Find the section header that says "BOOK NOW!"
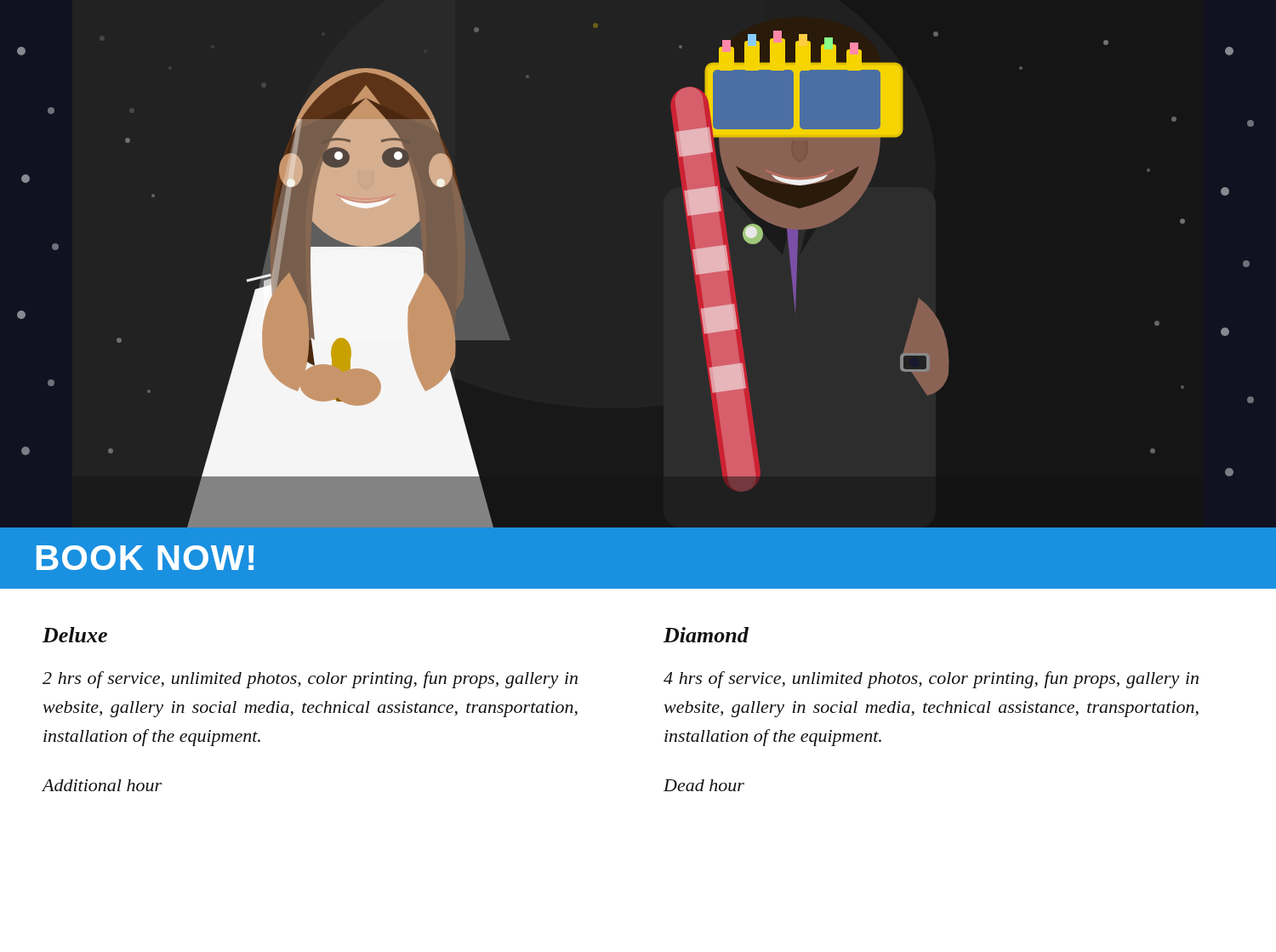Image resolution: width=1276 pixels, height=952 pixels. (x=146, y=558)
